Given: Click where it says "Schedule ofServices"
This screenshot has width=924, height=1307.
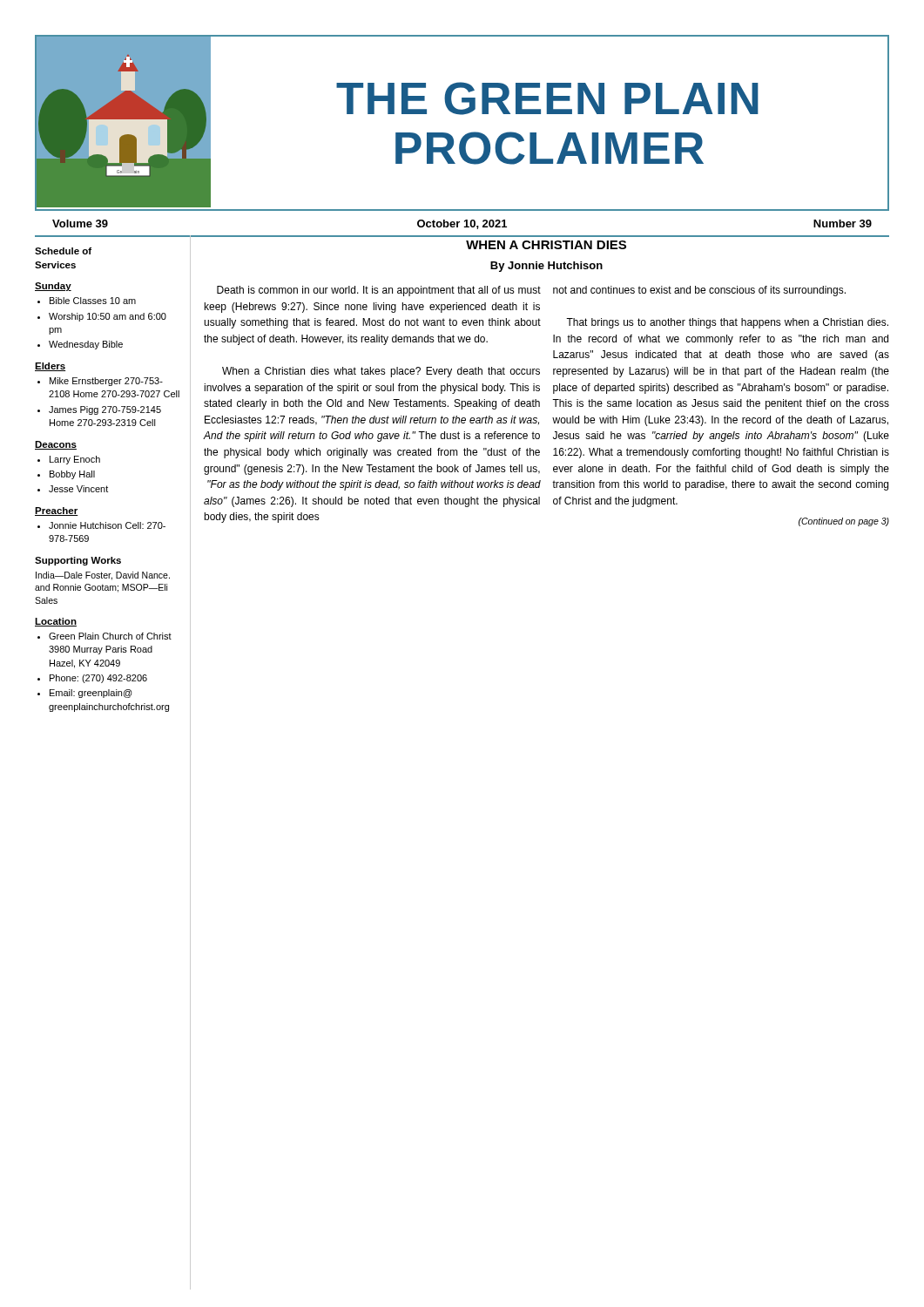Looking at the screenshot, I should (63, 258).
